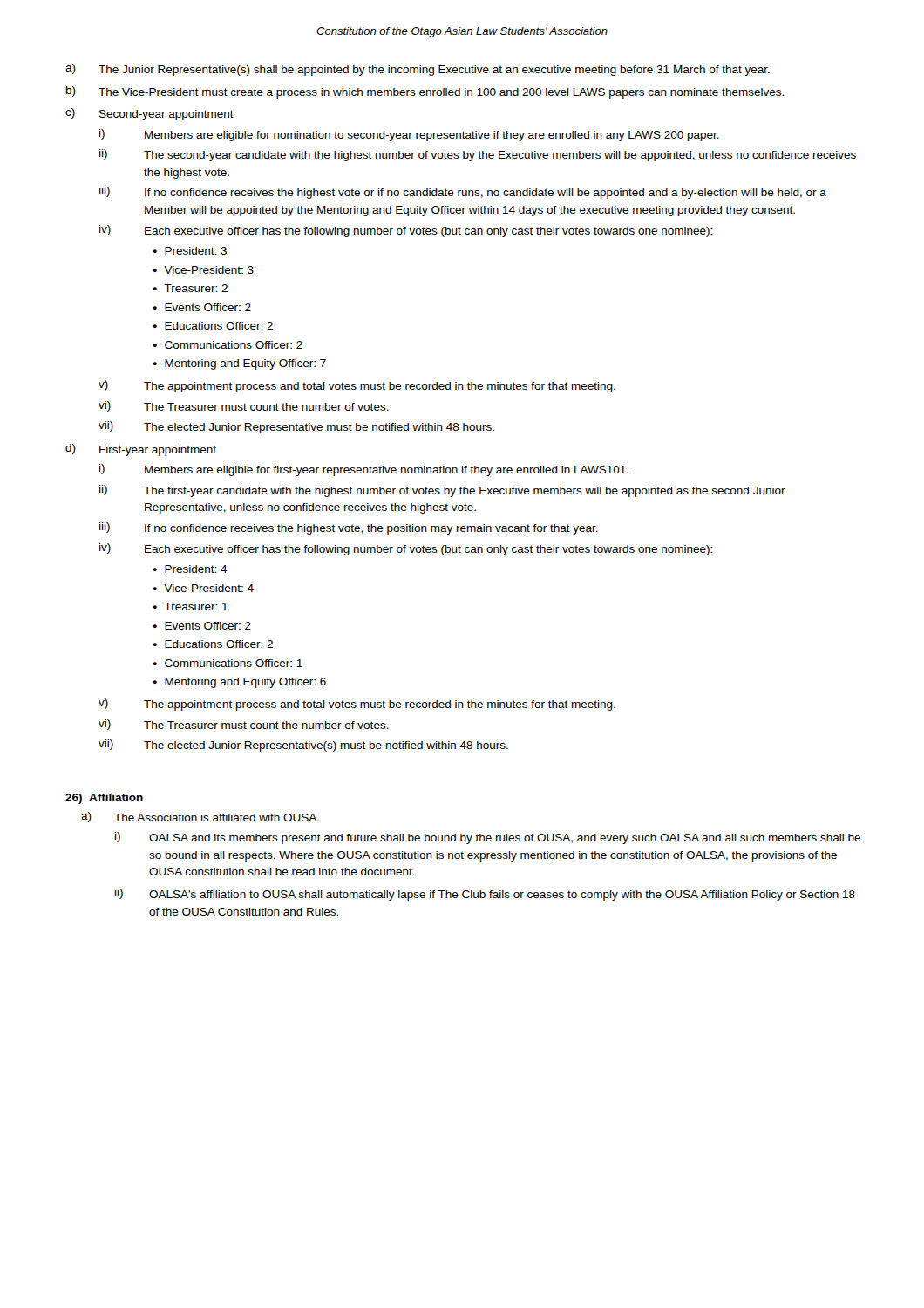Click on the list item that reads "ii) OALSA's affiliation to OUSA shall"

tap(491, 903)
